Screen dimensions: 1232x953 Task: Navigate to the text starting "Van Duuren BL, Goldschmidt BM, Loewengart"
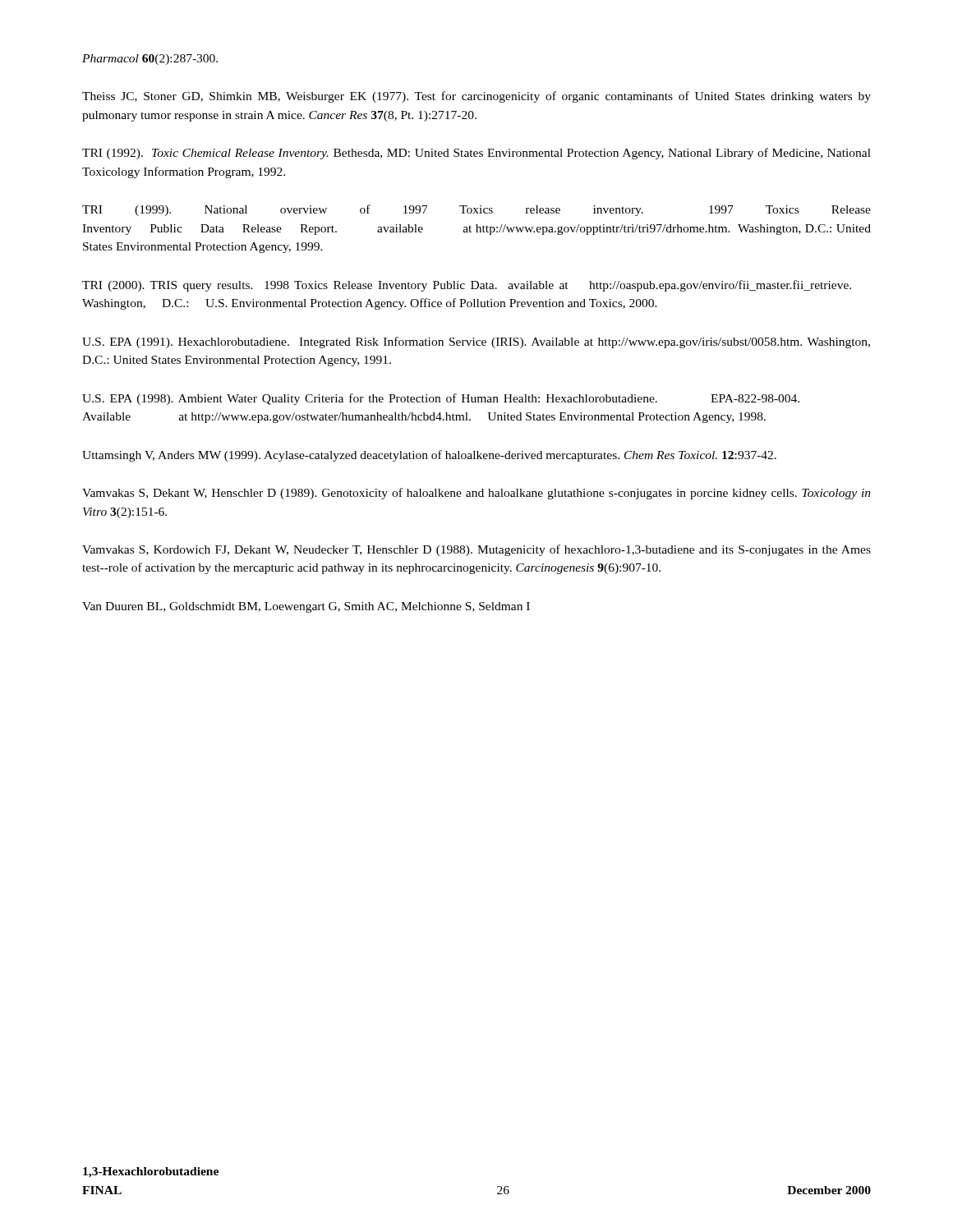coord(306,606)
